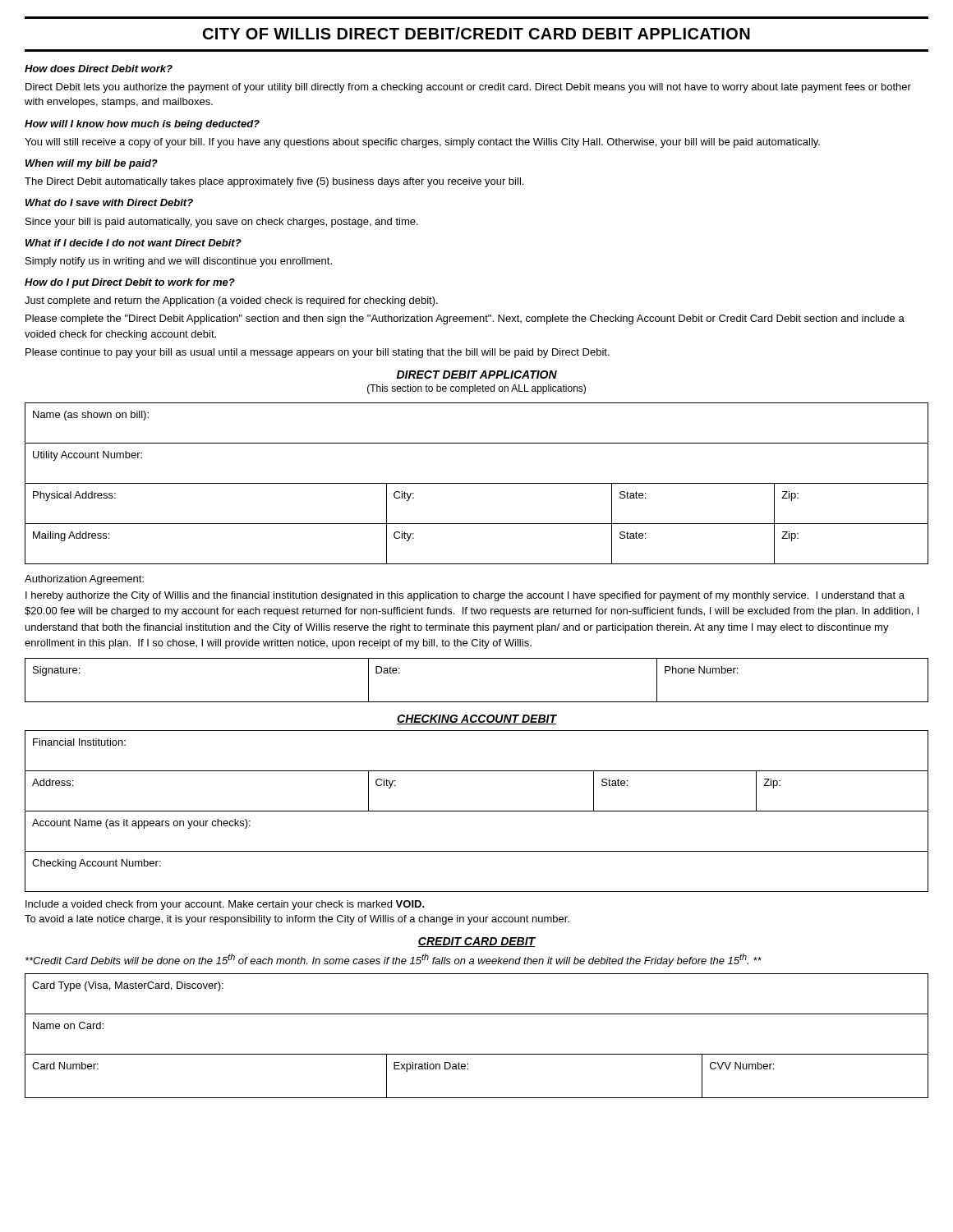Locate the title that opens with "CITY OF WILLIS"
Screen dimensions: 1232x953
pyautogui.click(x=476, y=34)
